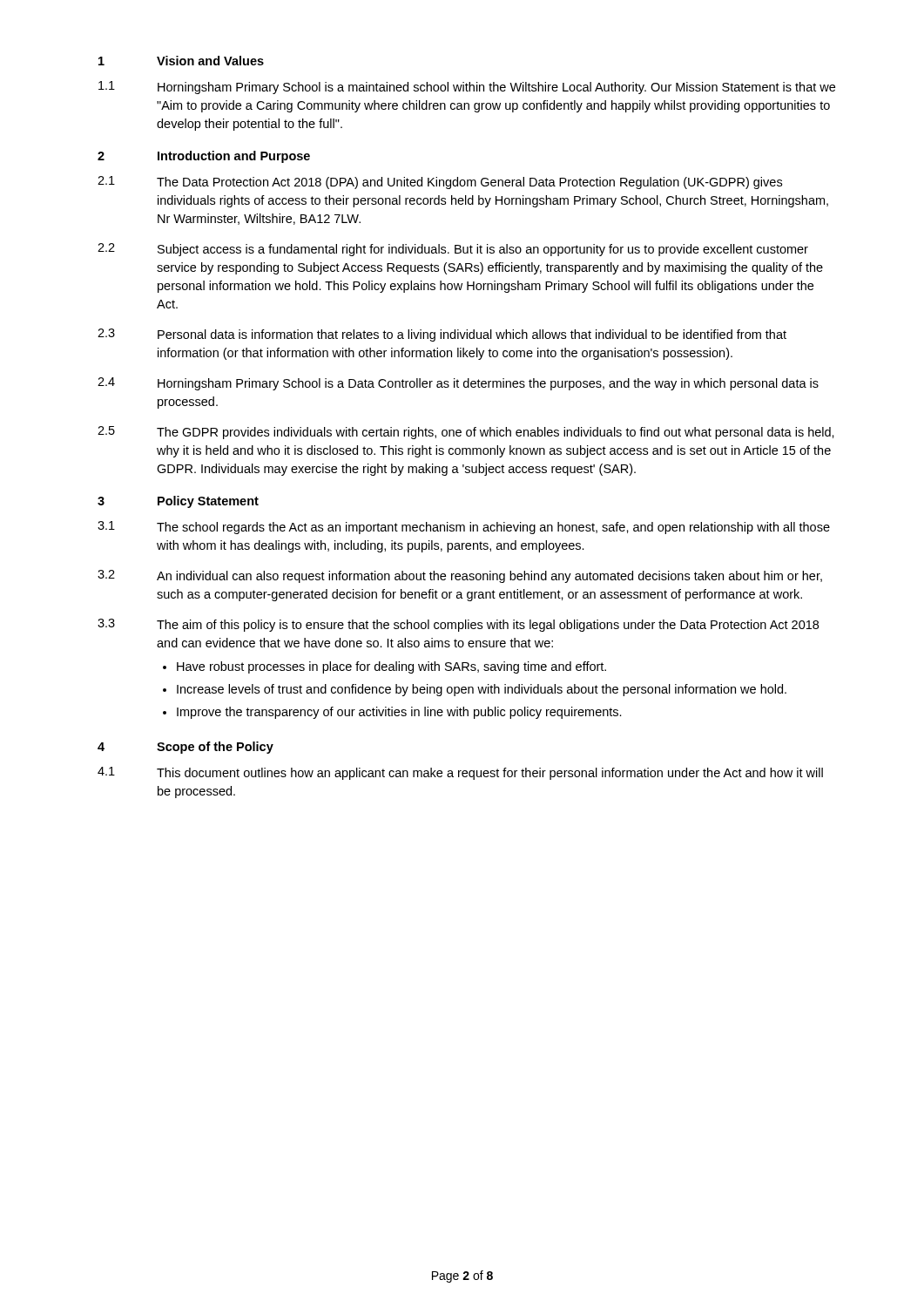Screen dimensions: 1307x924
Task: Find the list item containing "Increase levels of trust and confidence by being"
Action: pos(482,690)
